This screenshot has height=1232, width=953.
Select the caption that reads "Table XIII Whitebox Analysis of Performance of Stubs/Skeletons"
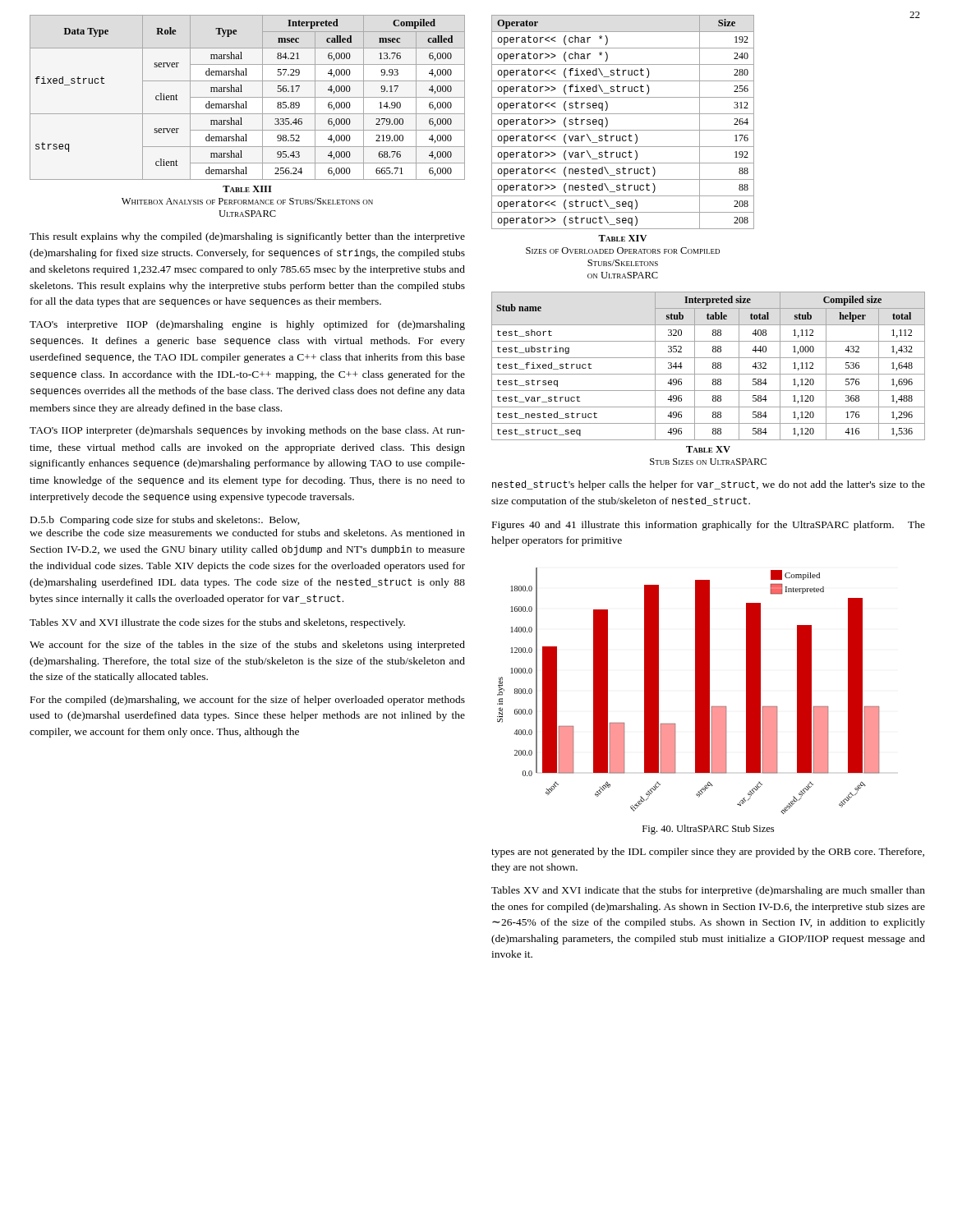point(247,202)
